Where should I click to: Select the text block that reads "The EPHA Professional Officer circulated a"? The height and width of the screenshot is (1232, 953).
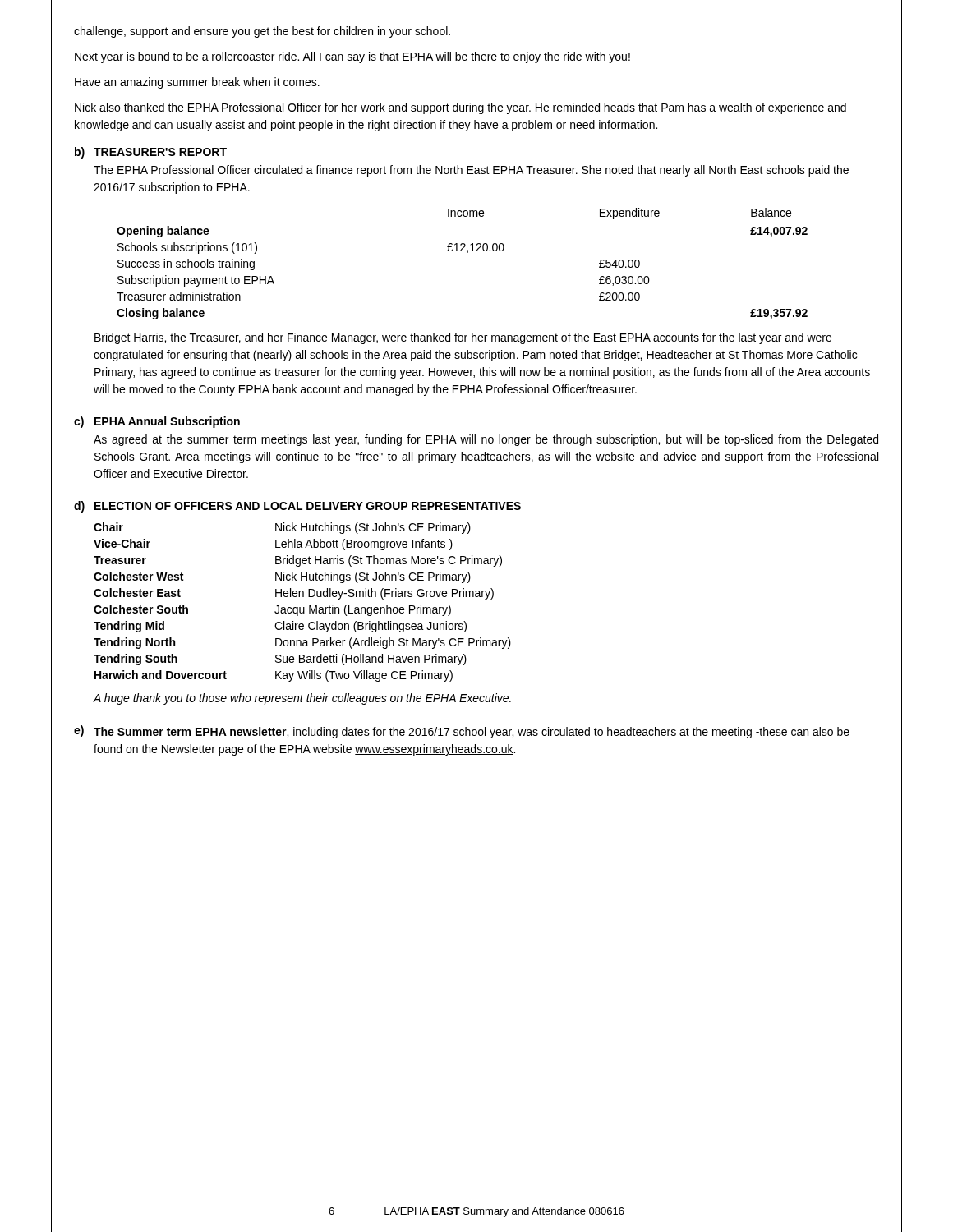(471, 179)
